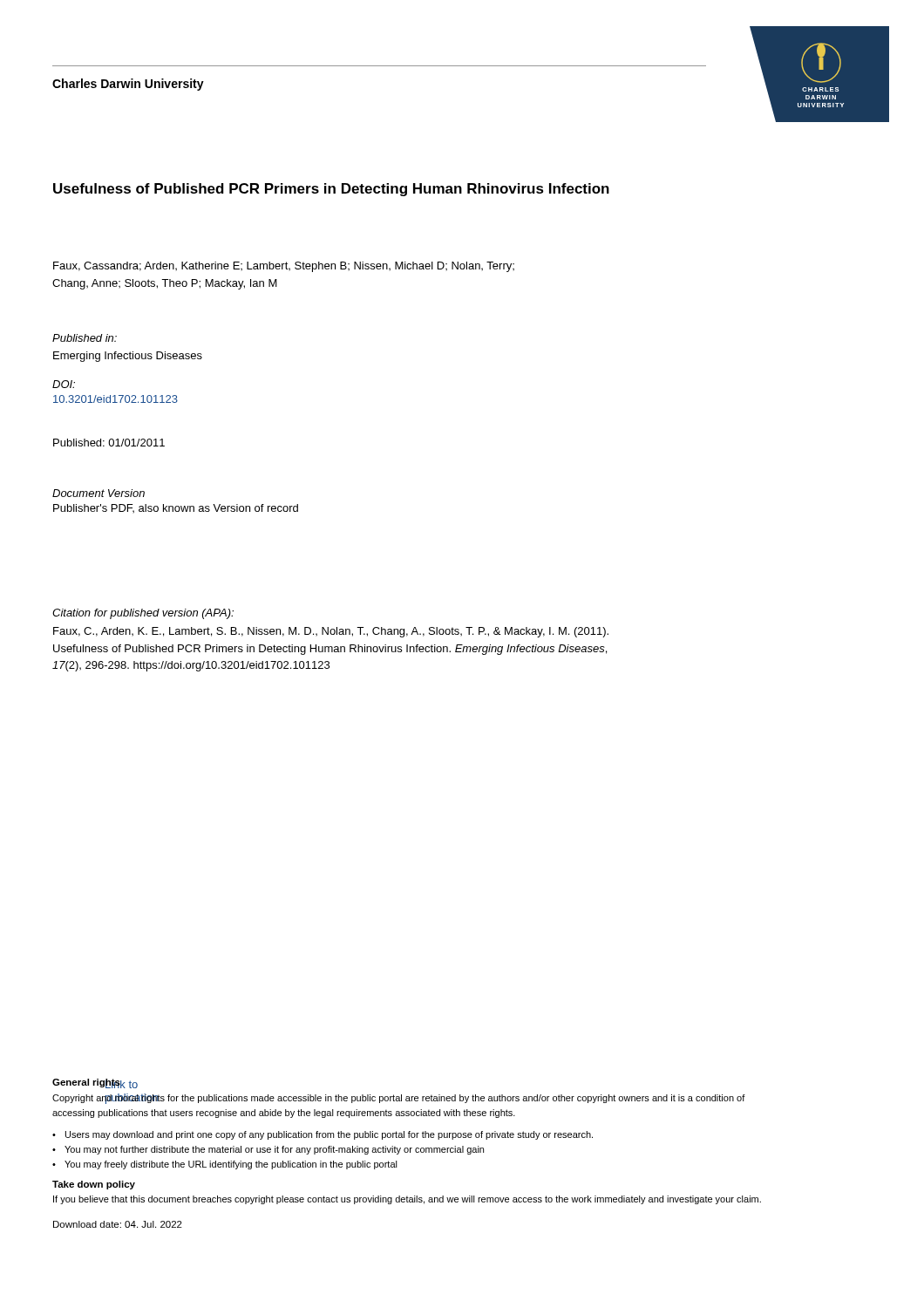The width and height of the screenshot is (924, 1308).
Task: Click the passage that begins "Users may download"
Action: [410, 1150]
